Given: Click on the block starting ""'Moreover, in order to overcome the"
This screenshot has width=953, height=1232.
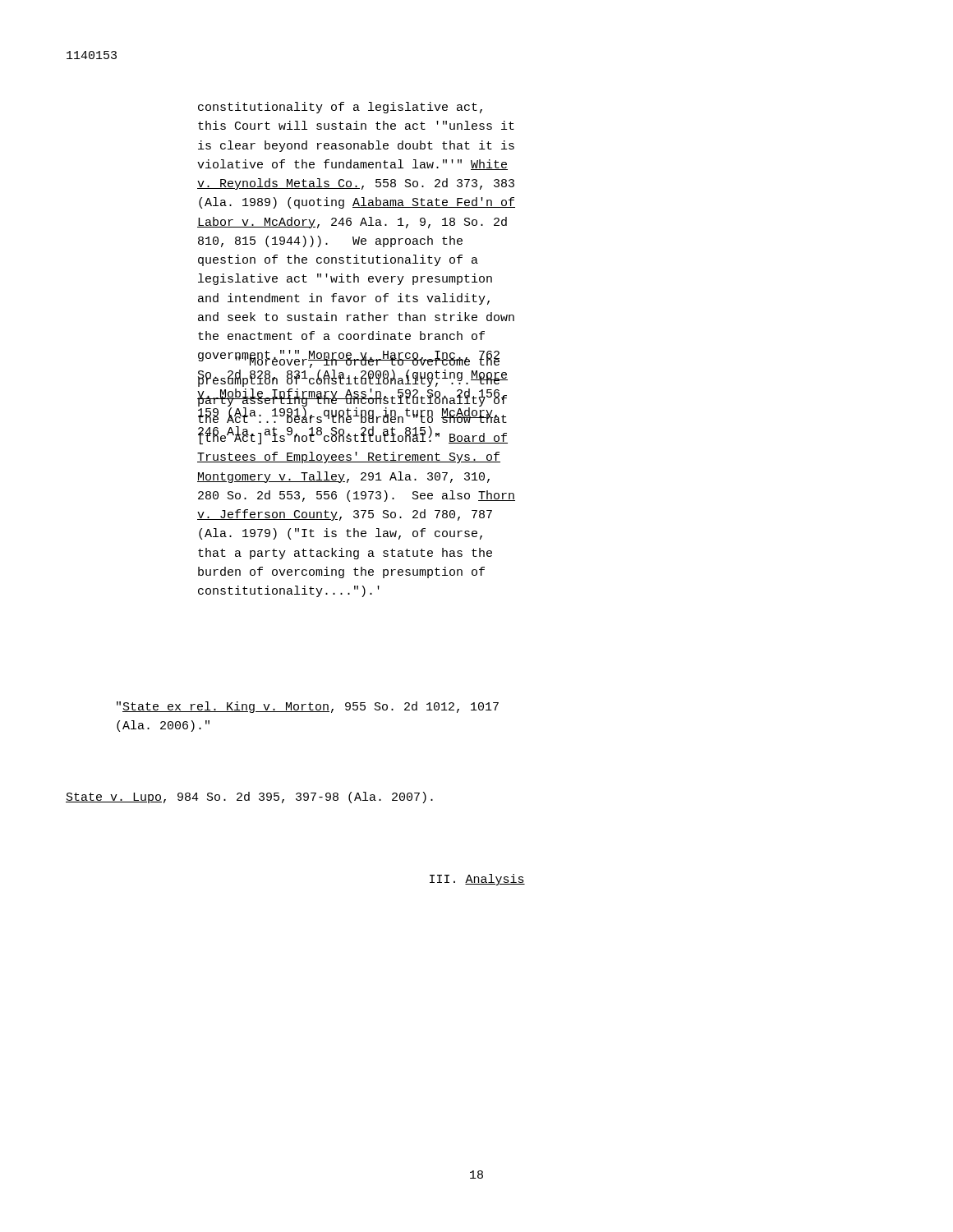Looking at the screenshot, I should (x=356, y=477).
